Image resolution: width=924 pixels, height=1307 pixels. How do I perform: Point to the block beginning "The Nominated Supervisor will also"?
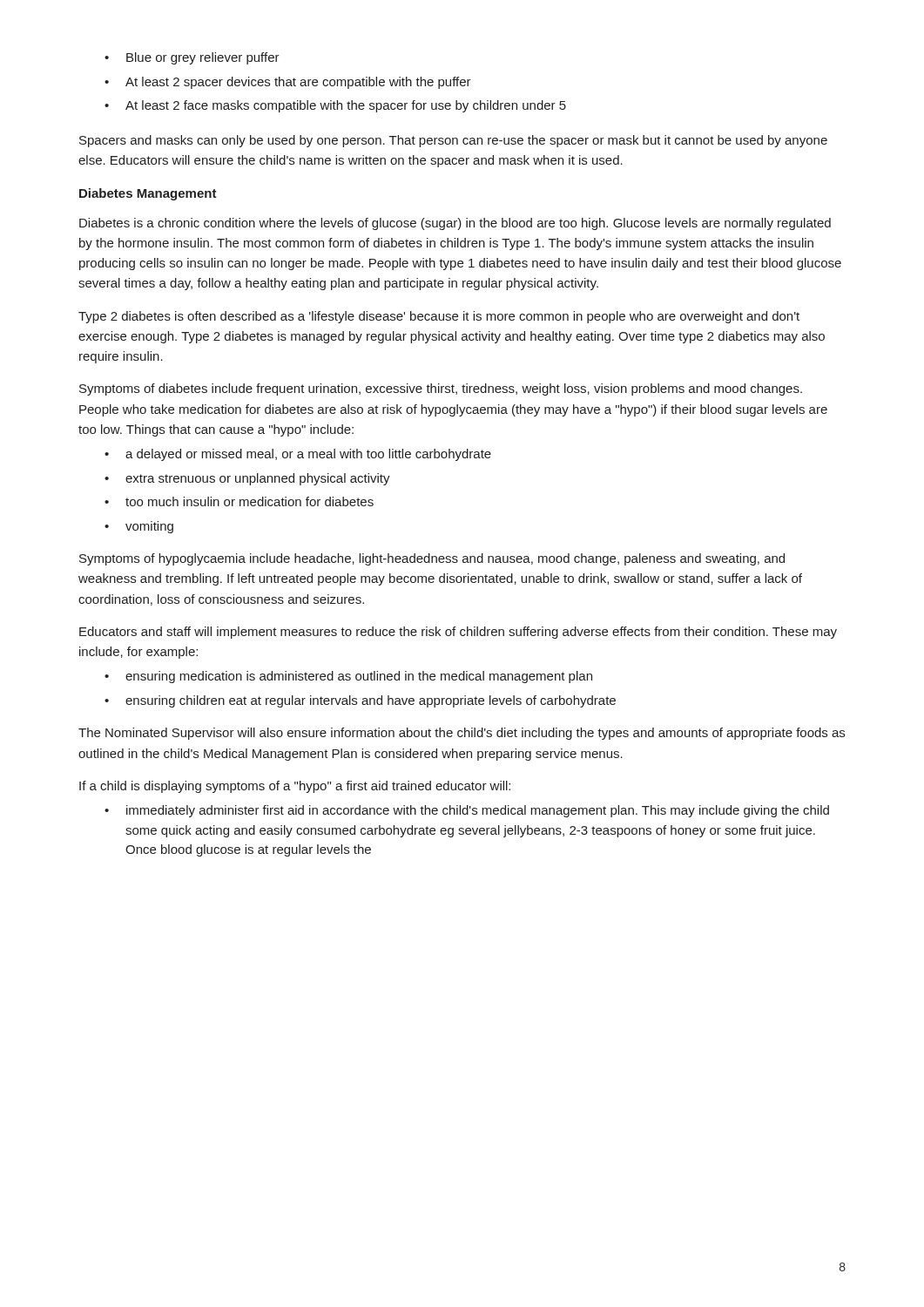(x=462, y=743)
